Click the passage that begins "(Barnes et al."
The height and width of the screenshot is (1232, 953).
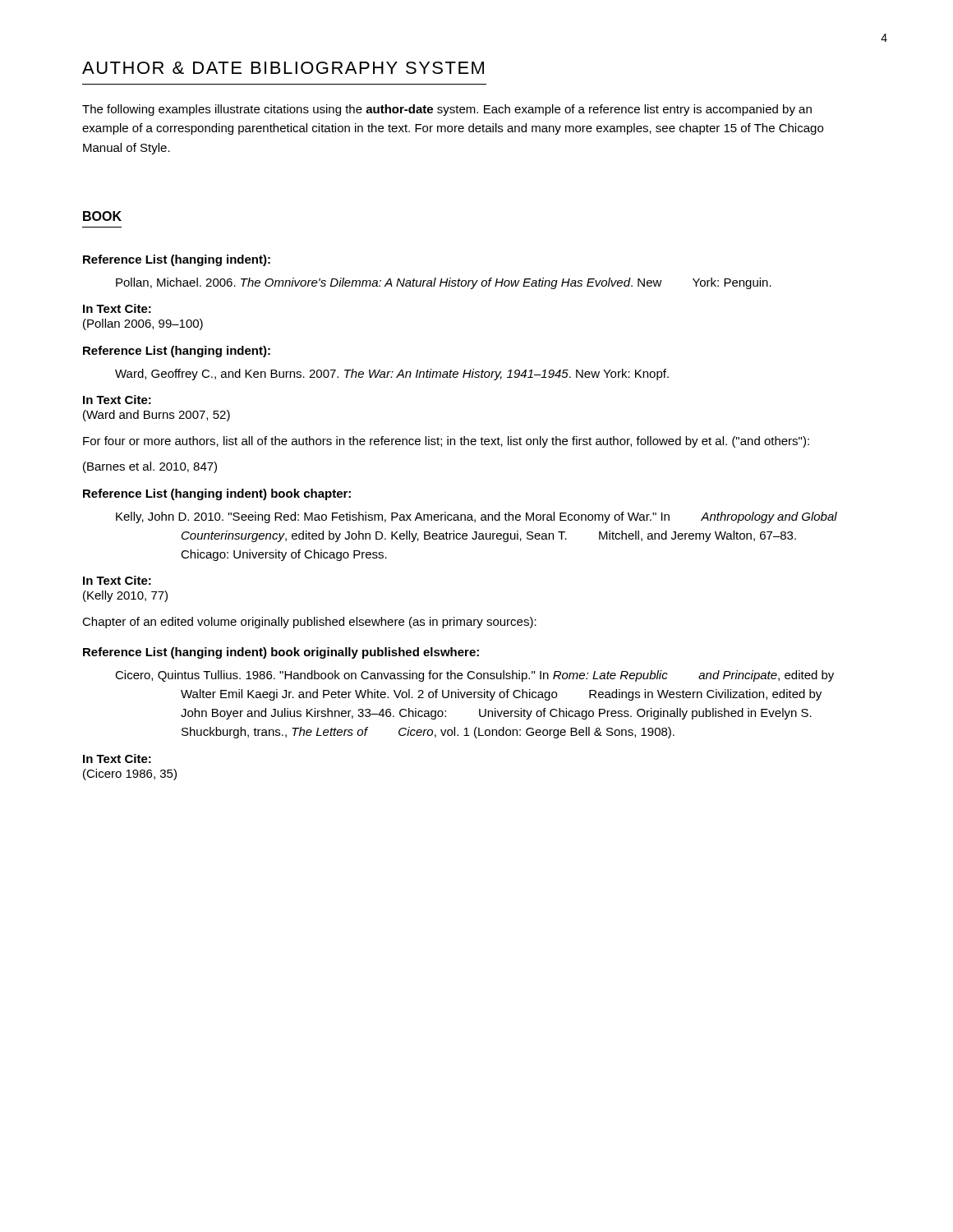pyautogui.click(x=150, y=466)
